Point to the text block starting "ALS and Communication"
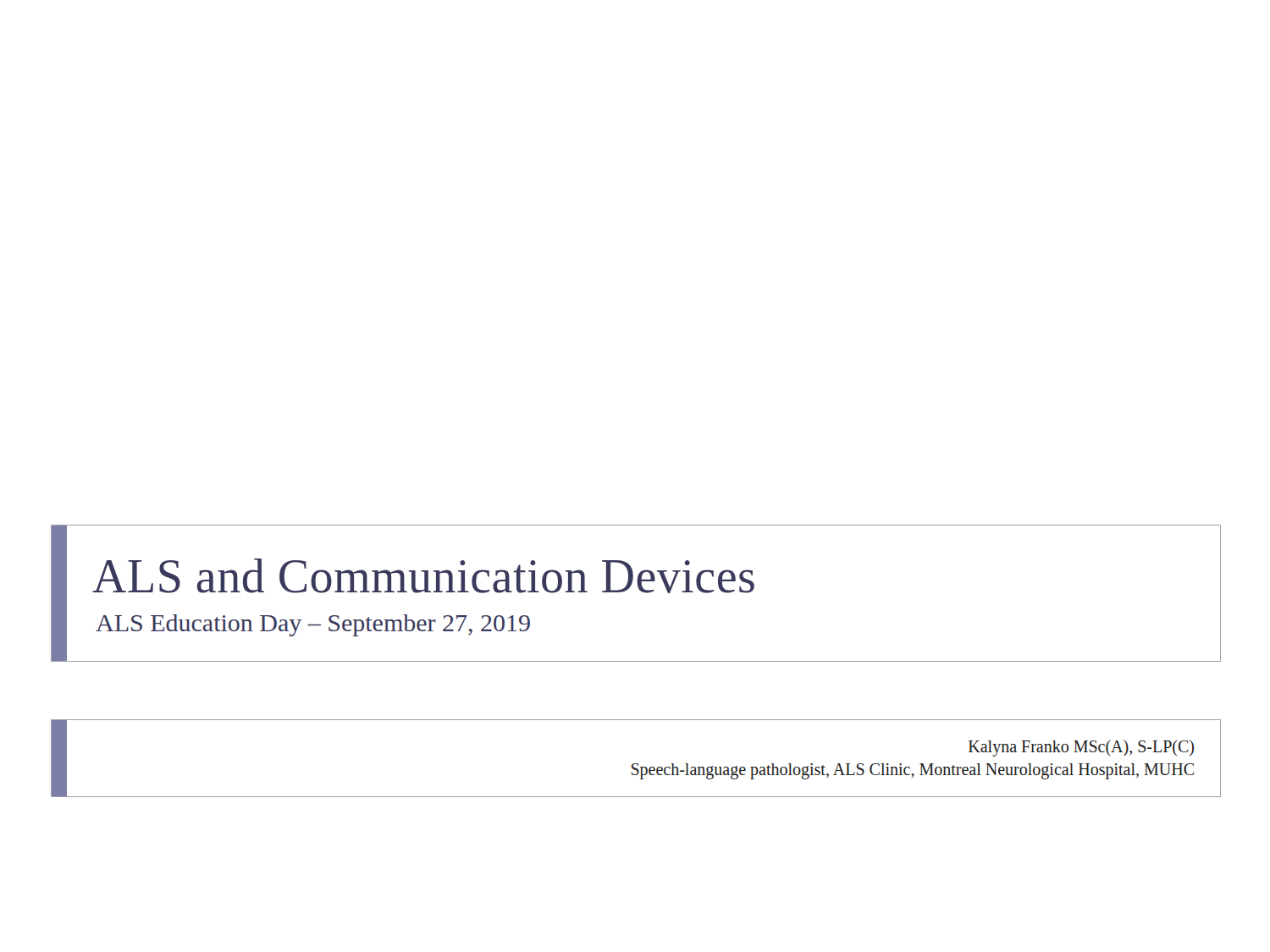Screen dimensions: 952x1270 [421, 593]
